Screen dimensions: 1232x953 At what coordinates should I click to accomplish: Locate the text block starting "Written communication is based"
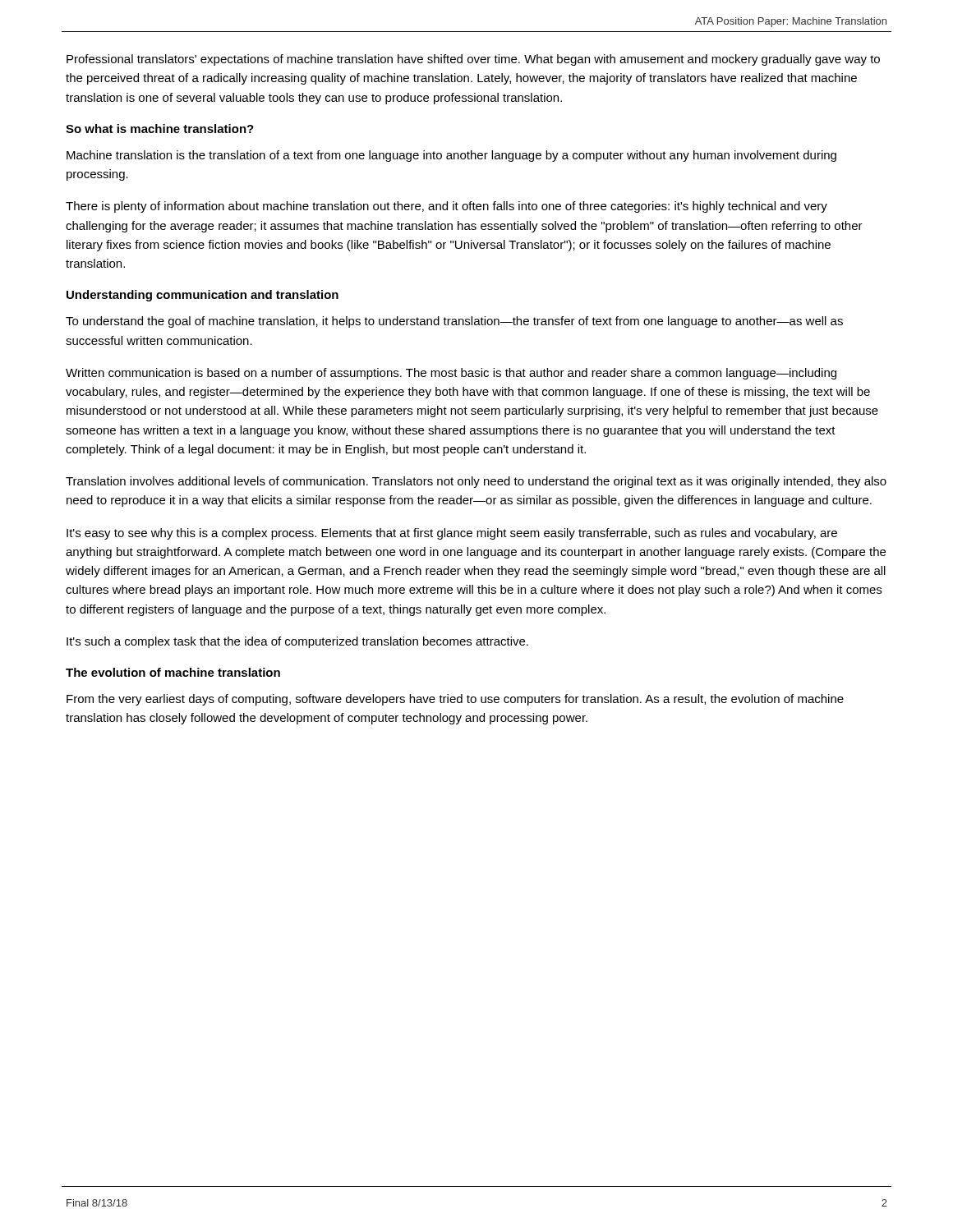point(472,410)
